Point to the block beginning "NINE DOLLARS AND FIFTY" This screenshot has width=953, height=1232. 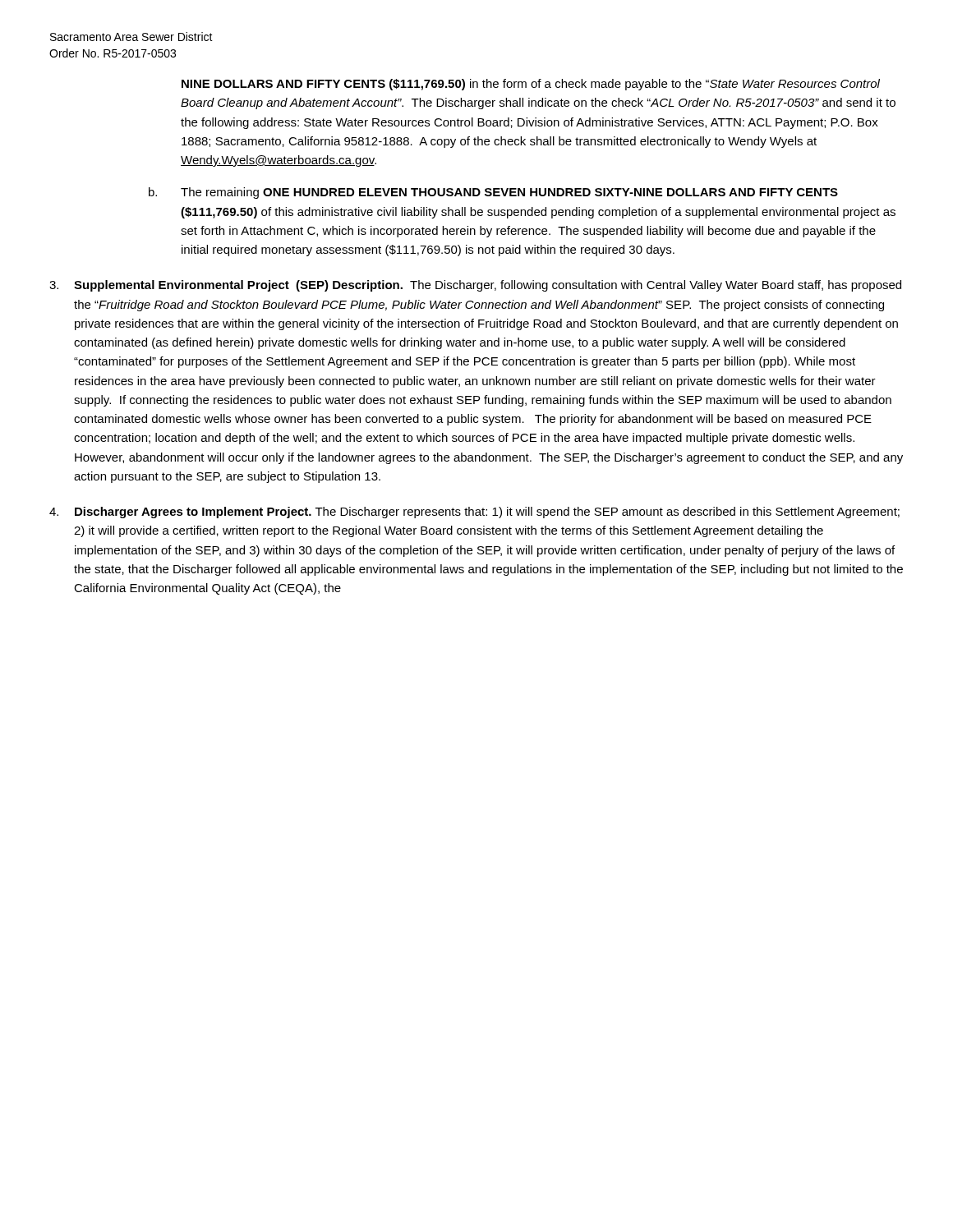point(538,122)
